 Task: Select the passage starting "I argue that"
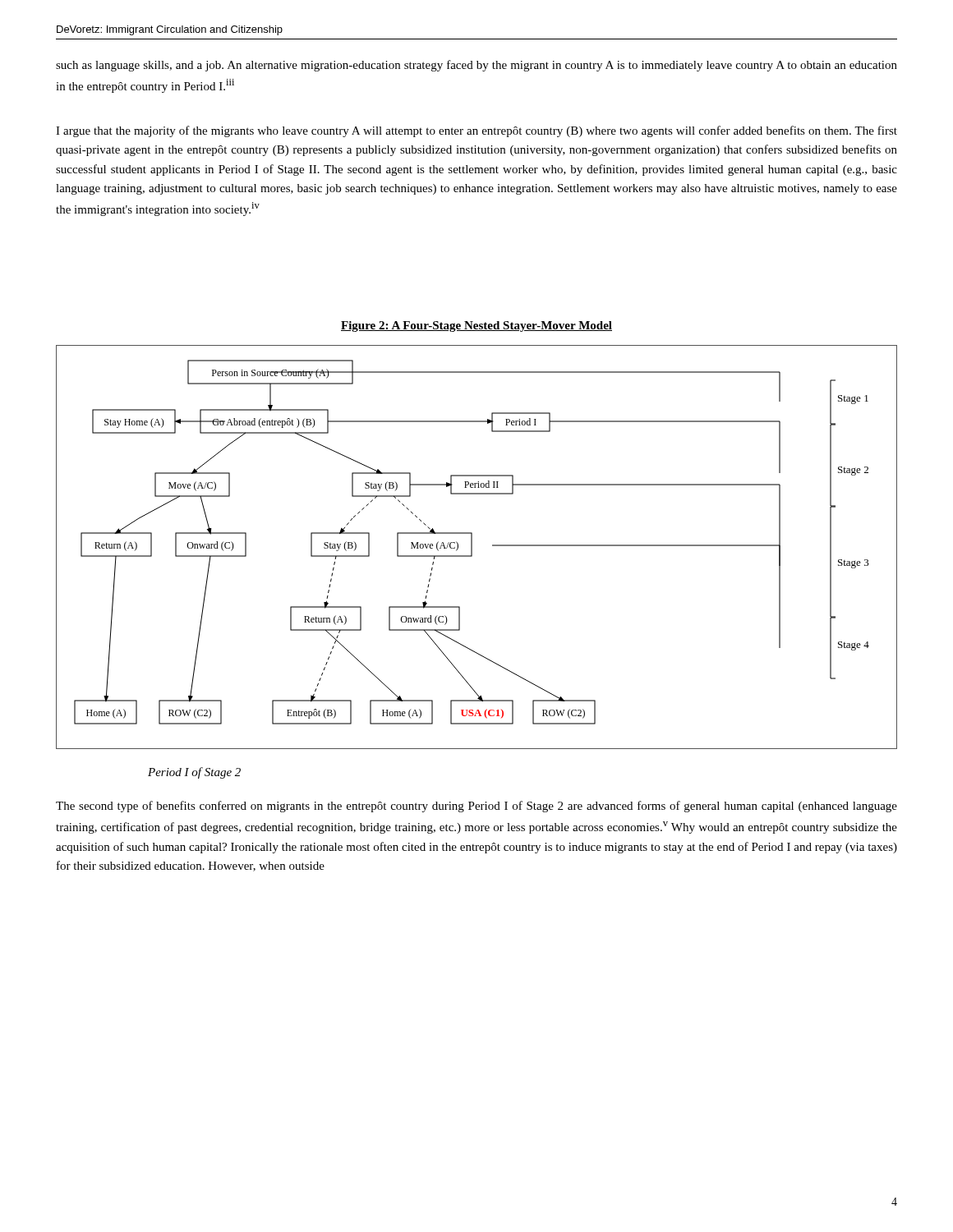point(476,170)
